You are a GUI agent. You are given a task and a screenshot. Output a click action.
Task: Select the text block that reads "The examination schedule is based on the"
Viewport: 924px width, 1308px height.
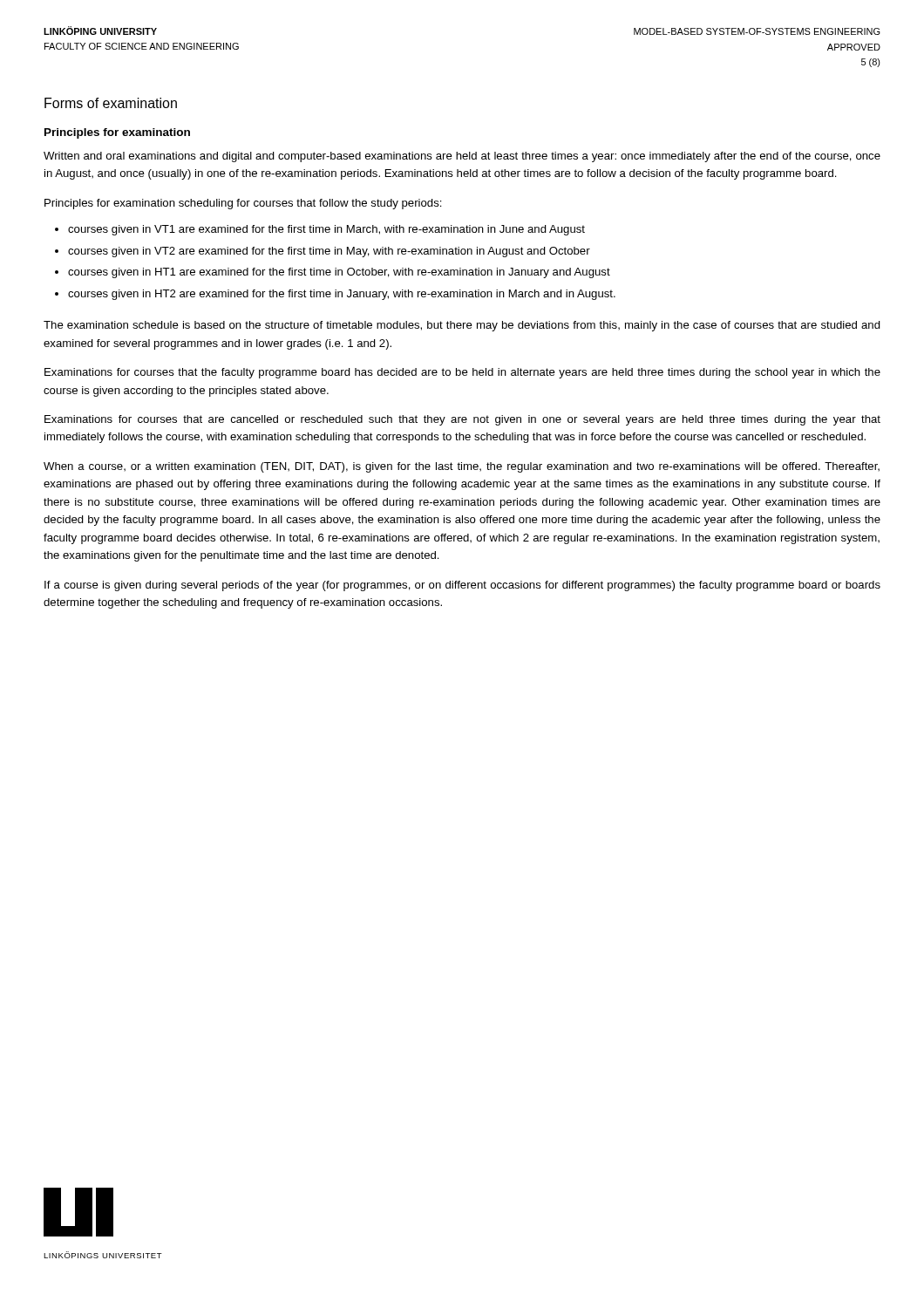(462, 334)
